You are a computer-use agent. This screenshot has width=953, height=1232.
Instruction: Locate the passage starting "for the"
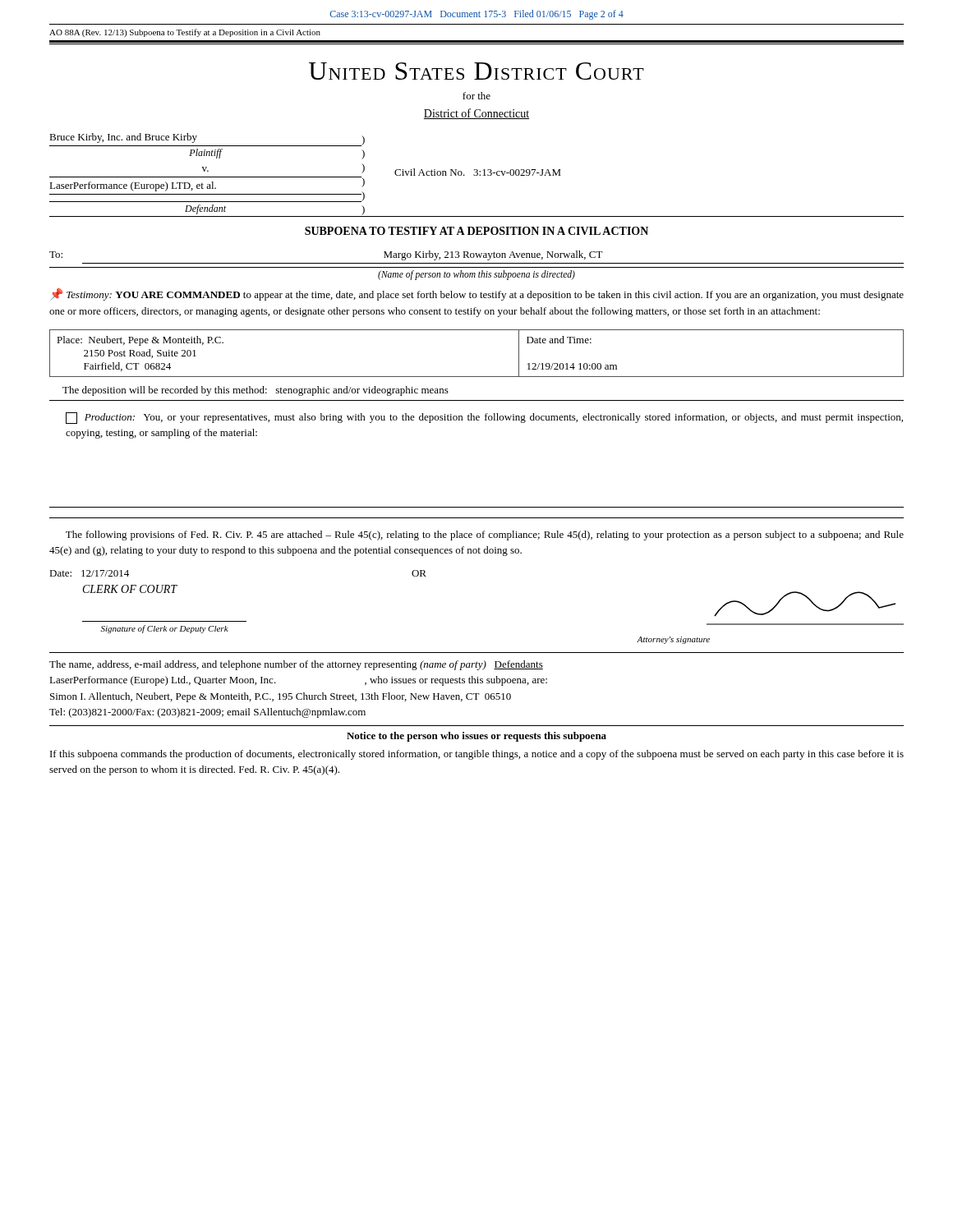click(476, 96)
